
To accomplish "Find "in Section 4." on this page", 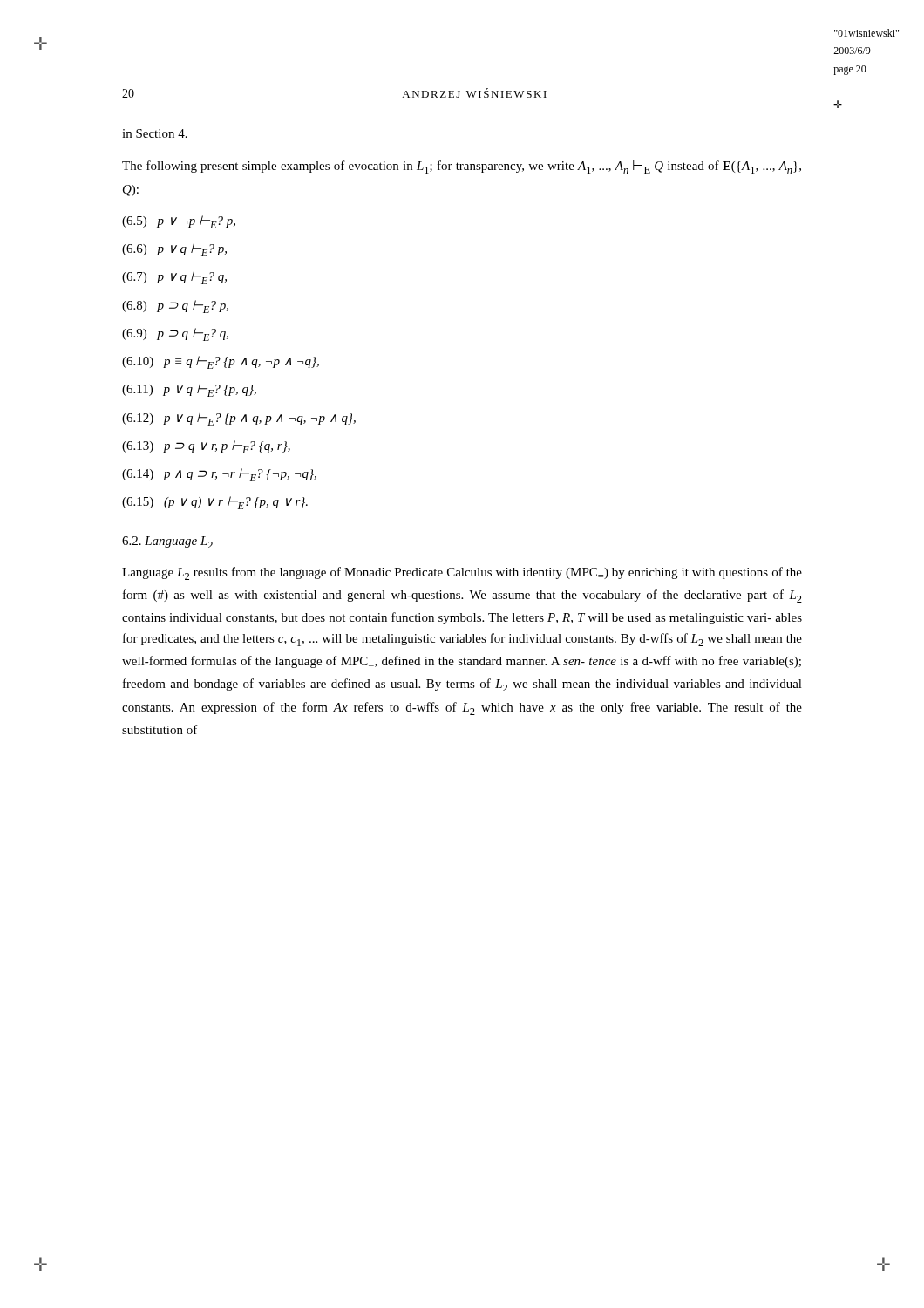I will point(155,133).
